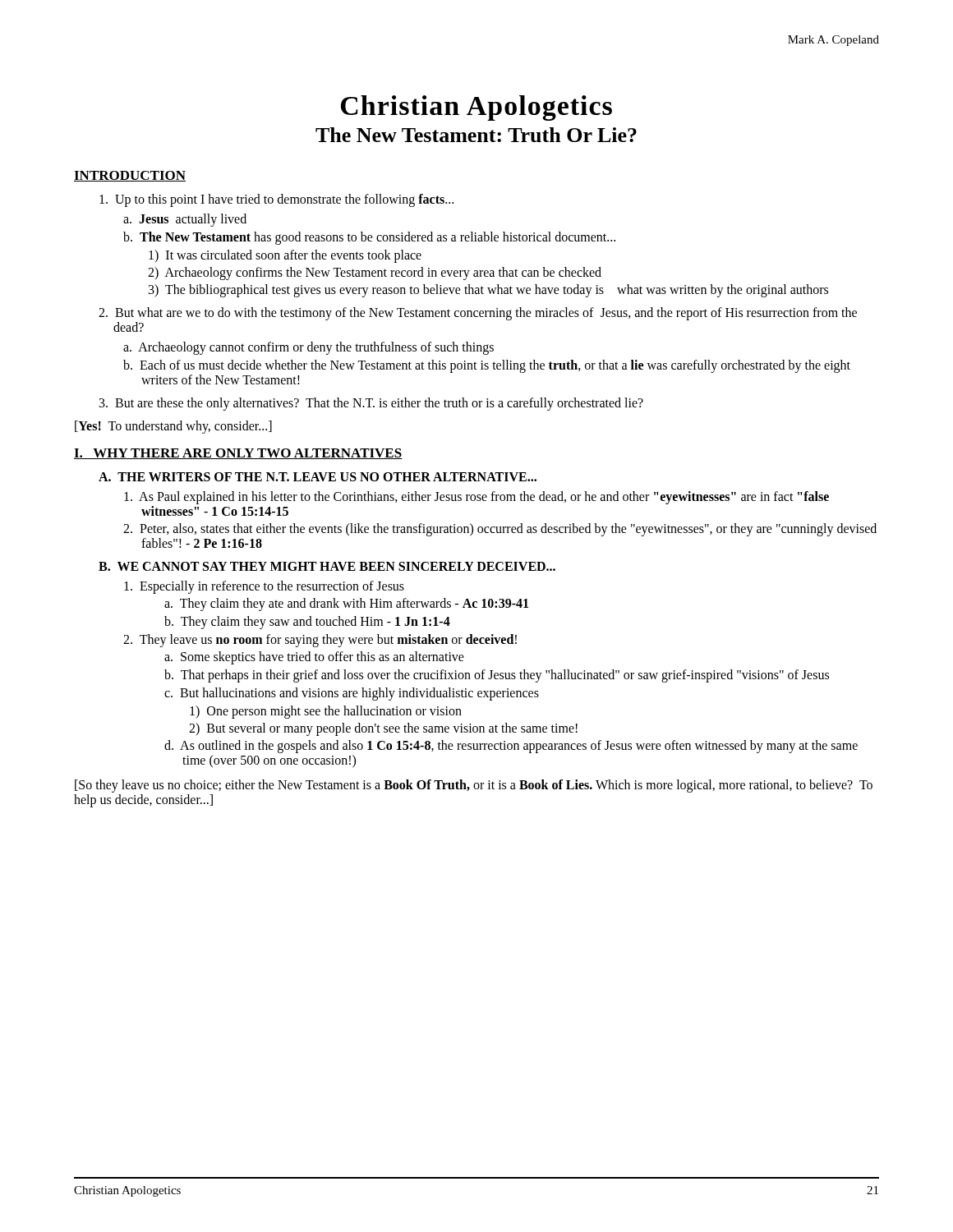This screenshot has height=1232, width=953.
Task: Where is the passage that starts "2) Archaeology confirms the New Testament record in"?
Action: coord(375,272)
